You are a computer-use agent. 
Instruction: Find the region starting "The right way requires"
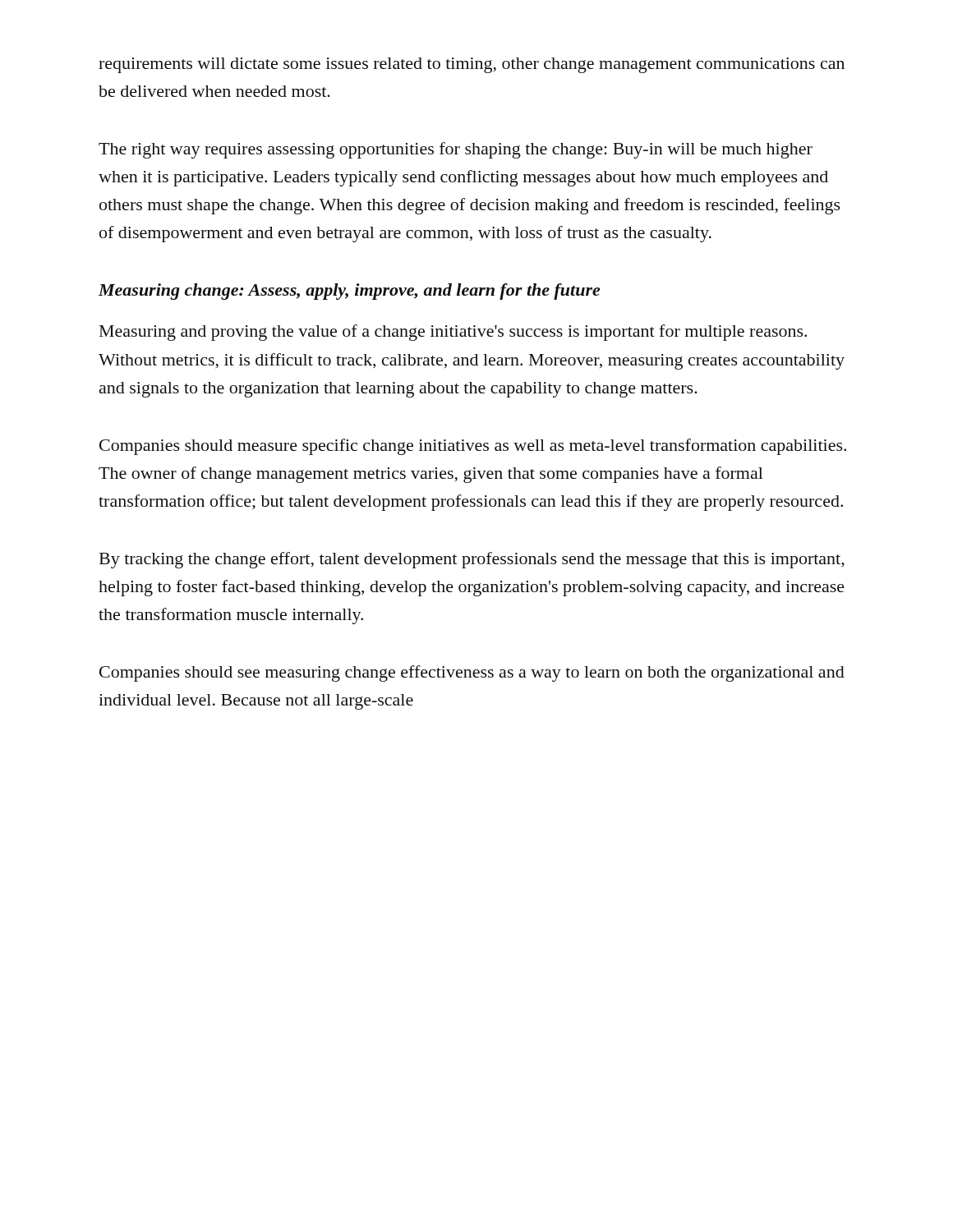(x=470, y=190)
